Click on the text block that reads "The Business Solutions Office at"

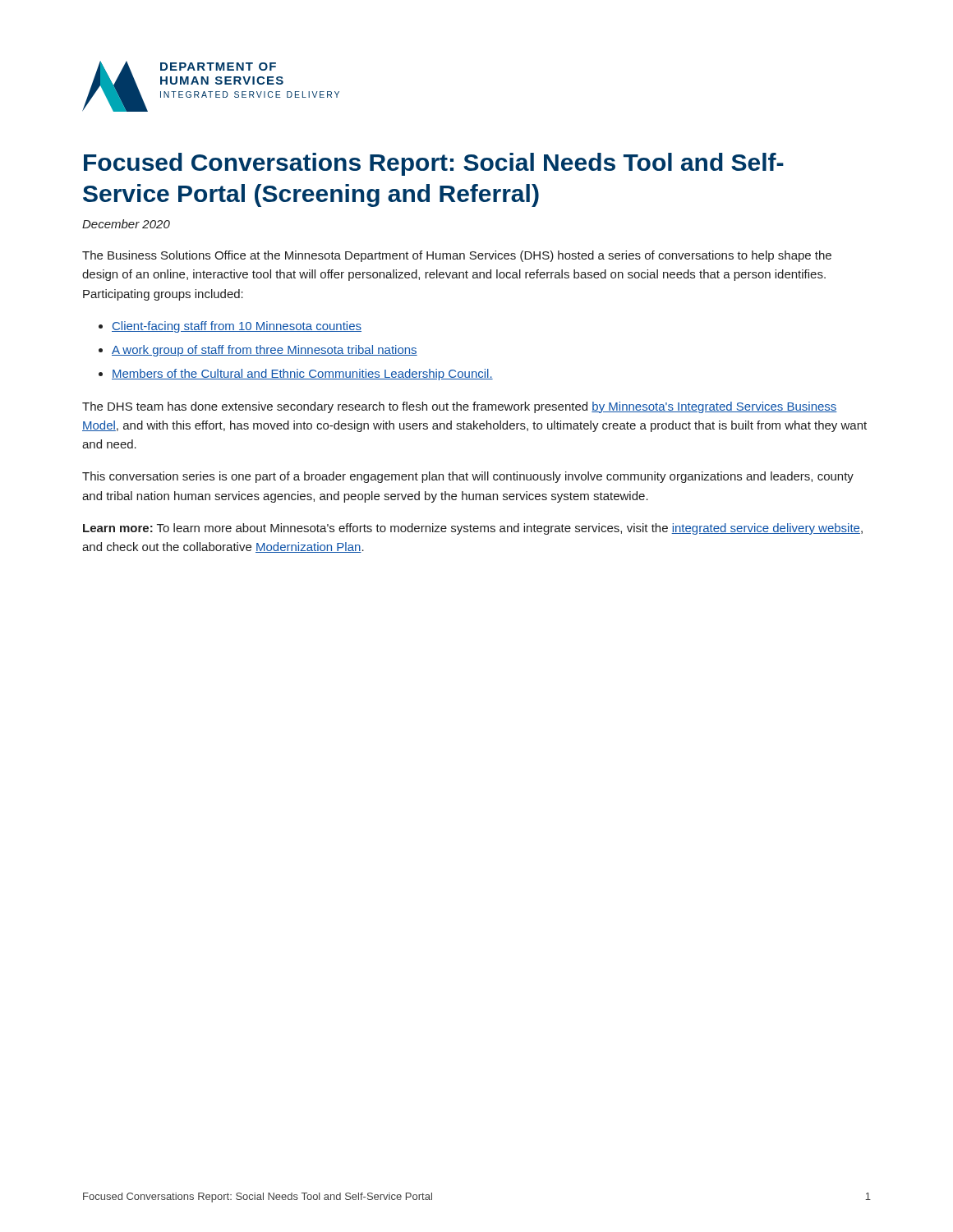pyautogui.click(x=457, y=274)
